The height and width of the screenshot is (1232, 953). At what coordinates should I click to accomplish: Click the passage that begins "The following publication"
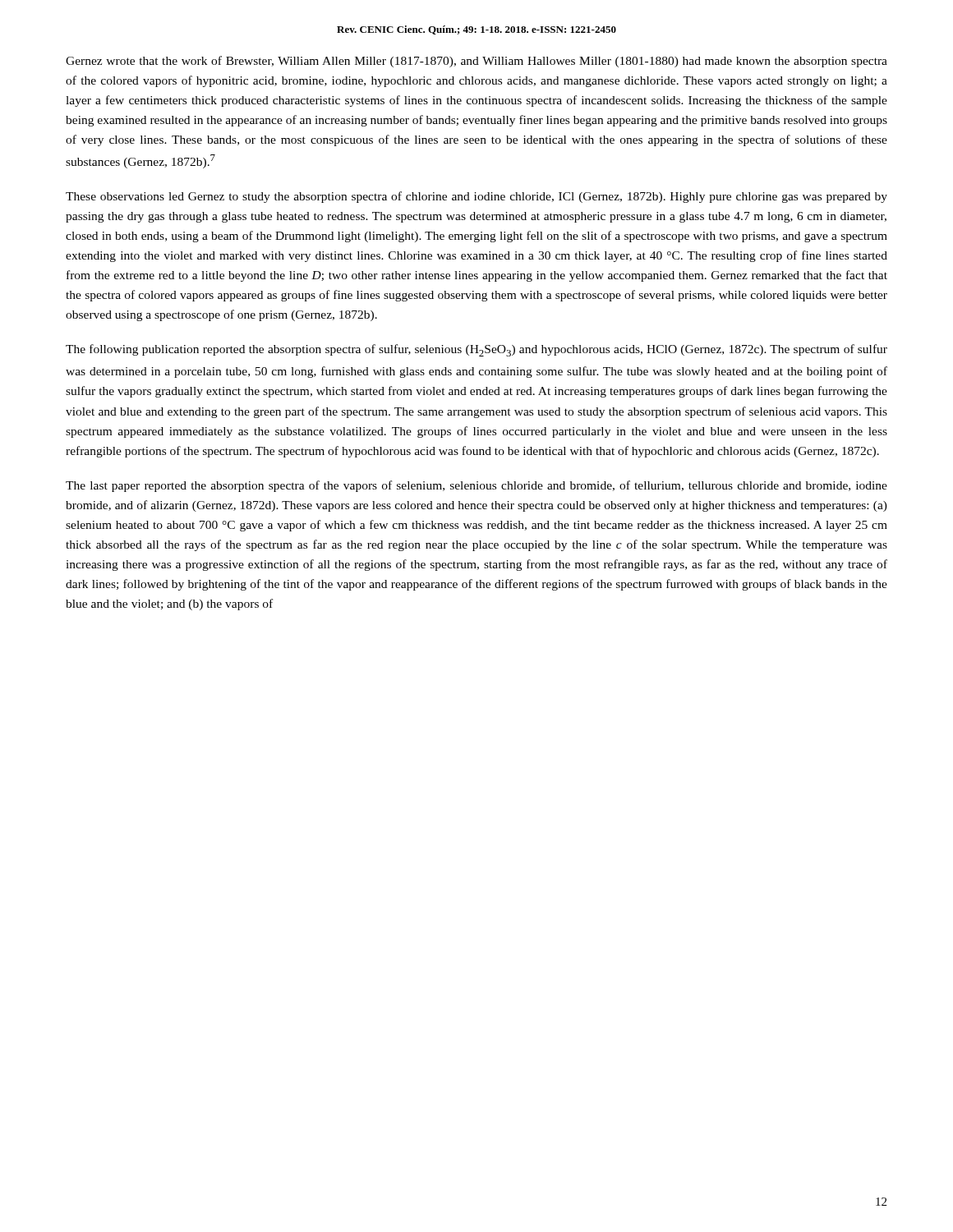pos(476,400)
